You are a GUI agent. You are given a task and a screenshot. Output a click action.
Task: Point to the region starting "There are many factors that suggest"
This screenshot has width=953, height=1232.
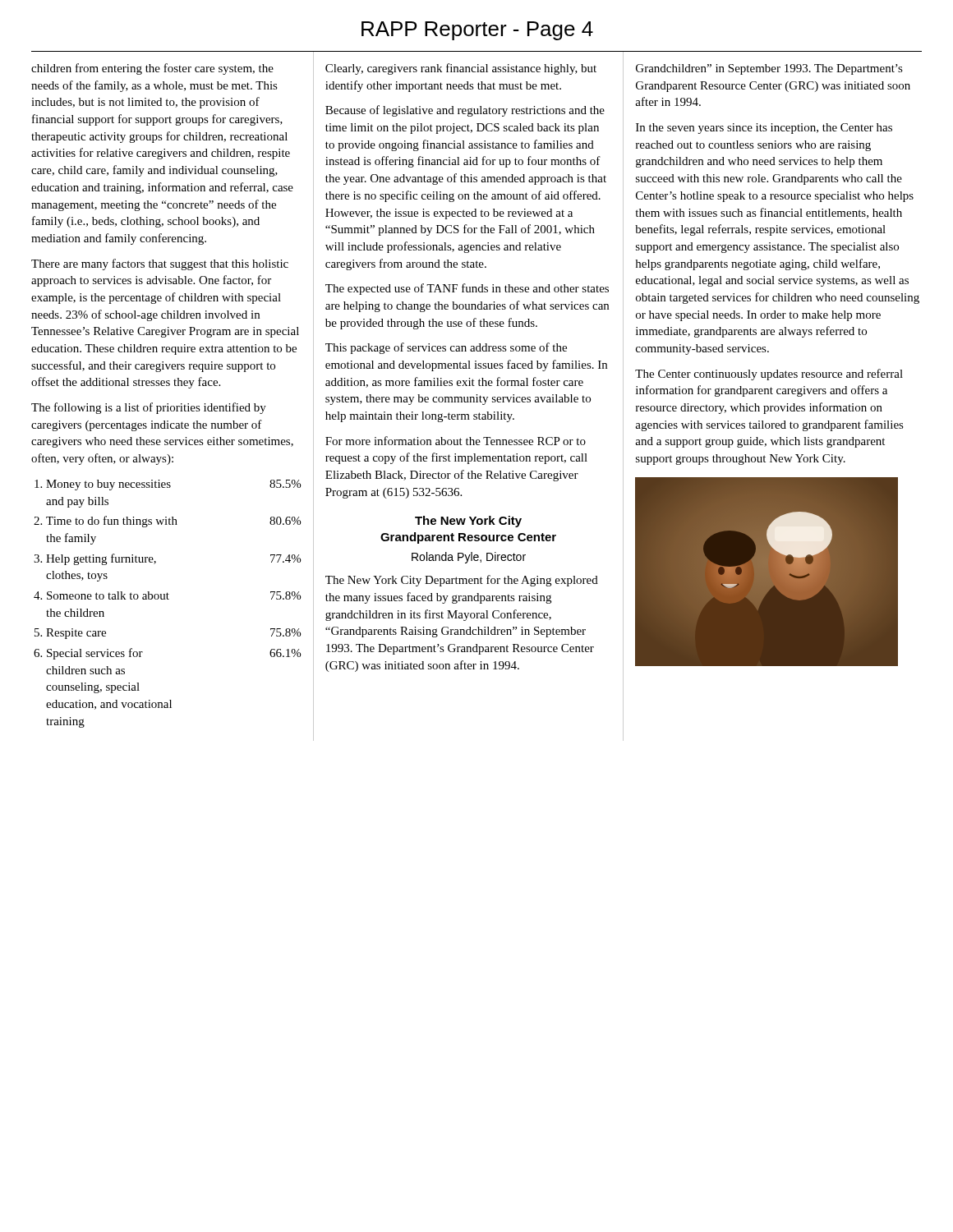(x=166, y=323)
